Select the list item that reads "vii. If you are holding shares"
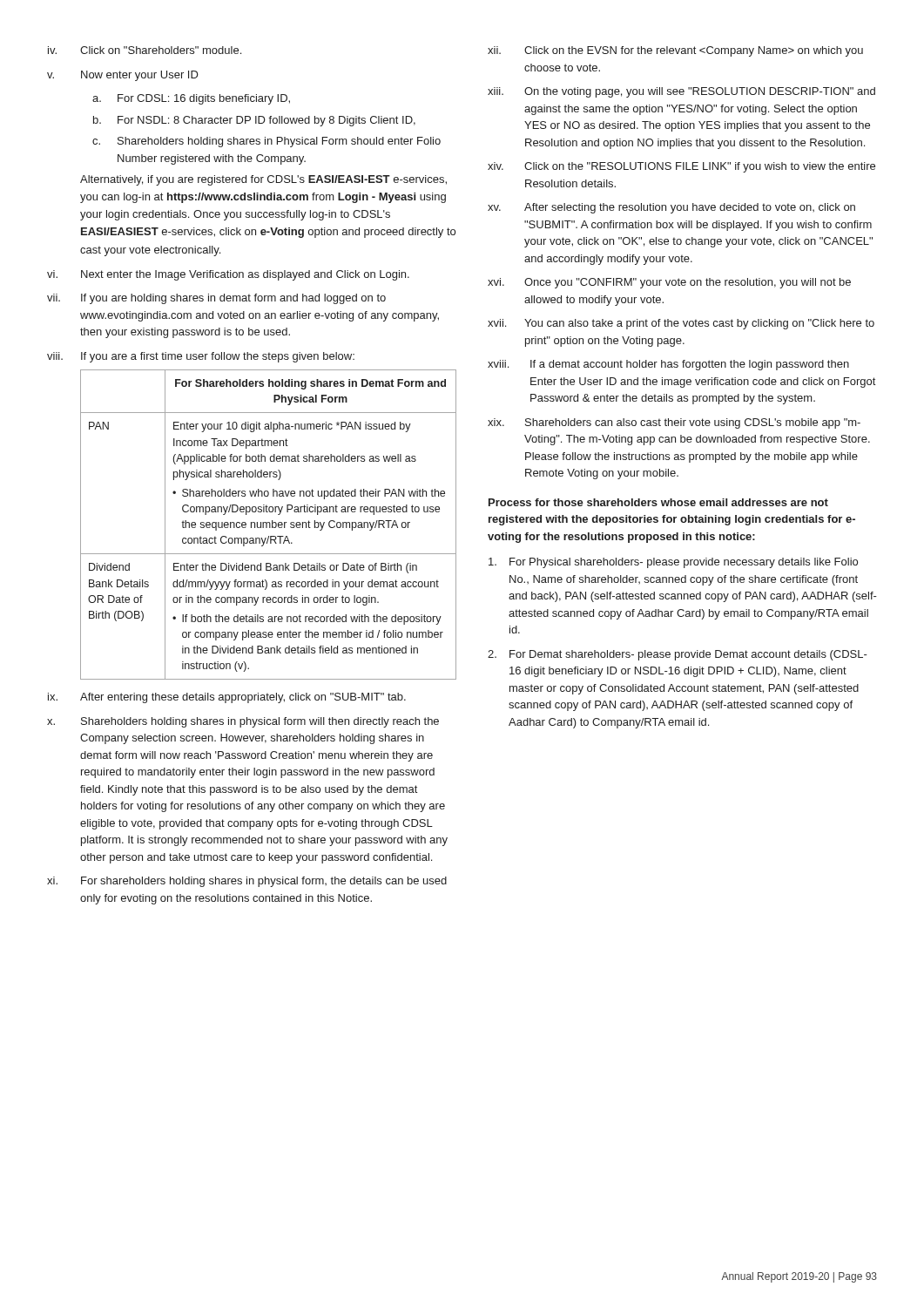 coord(252,315)
